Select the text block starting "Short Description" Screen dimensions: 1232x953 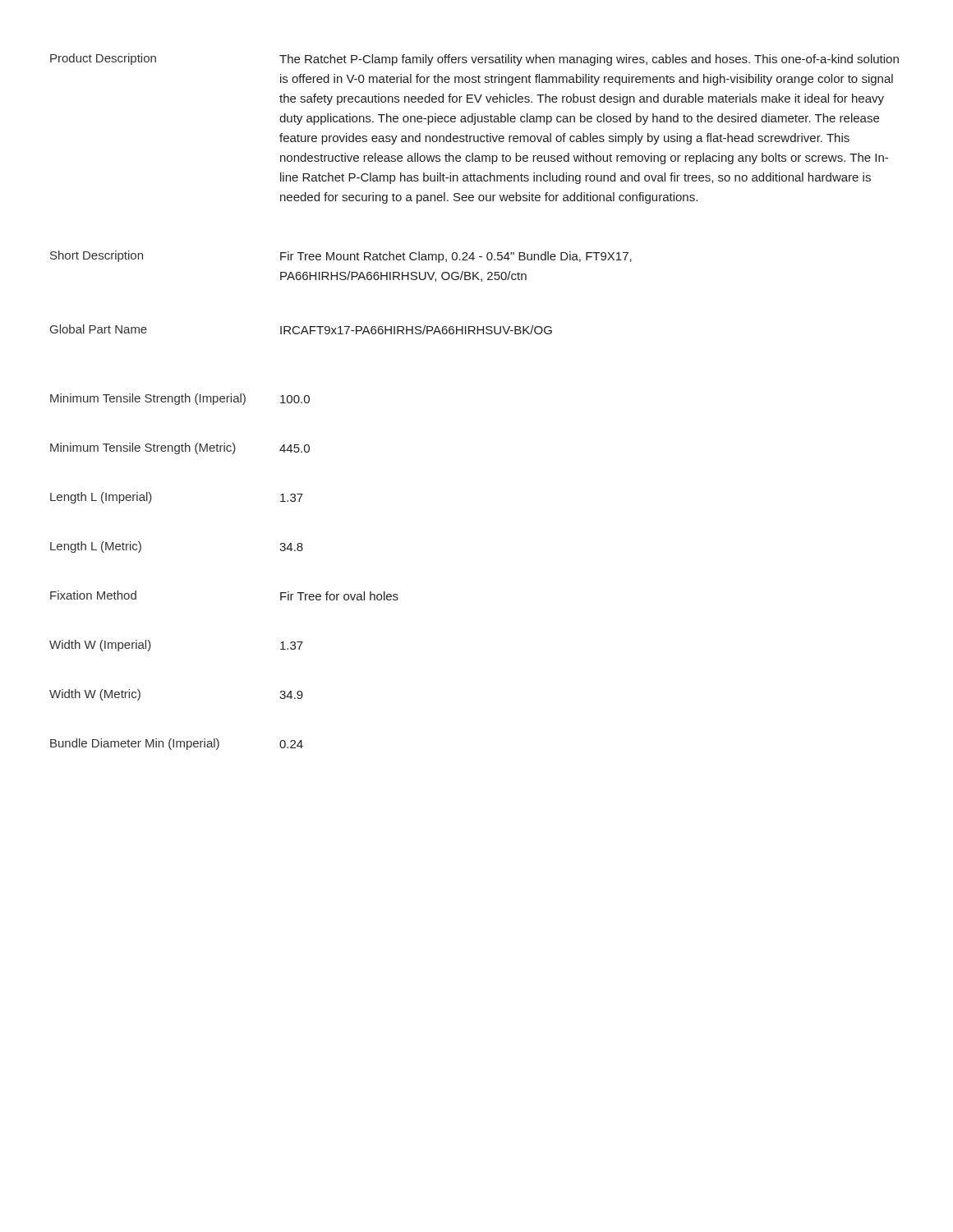pyautogui.click(x=97, y=255)
